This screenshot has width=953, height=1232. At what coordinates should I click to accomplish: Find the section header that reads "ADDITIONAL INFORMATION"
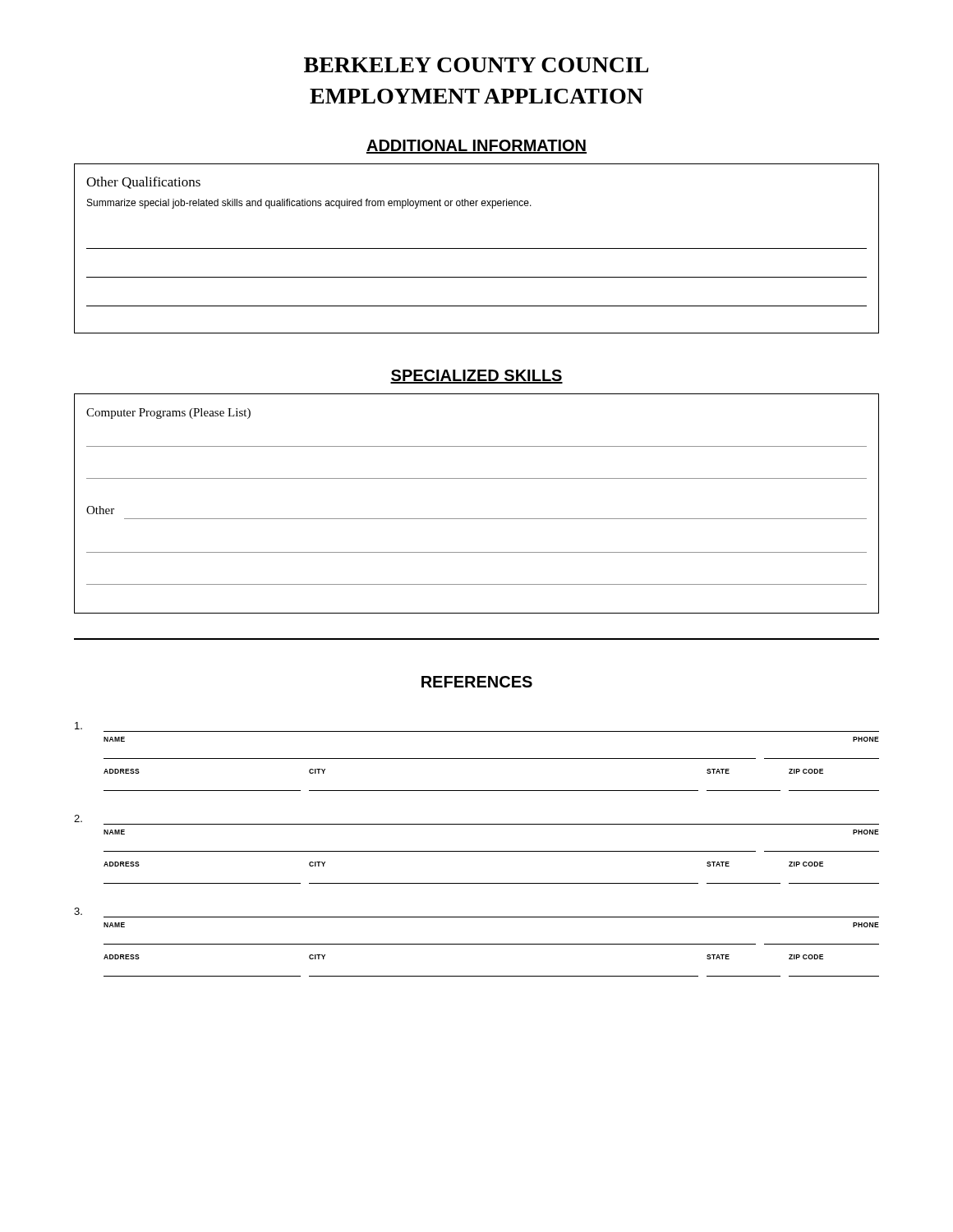coord(476,145)
